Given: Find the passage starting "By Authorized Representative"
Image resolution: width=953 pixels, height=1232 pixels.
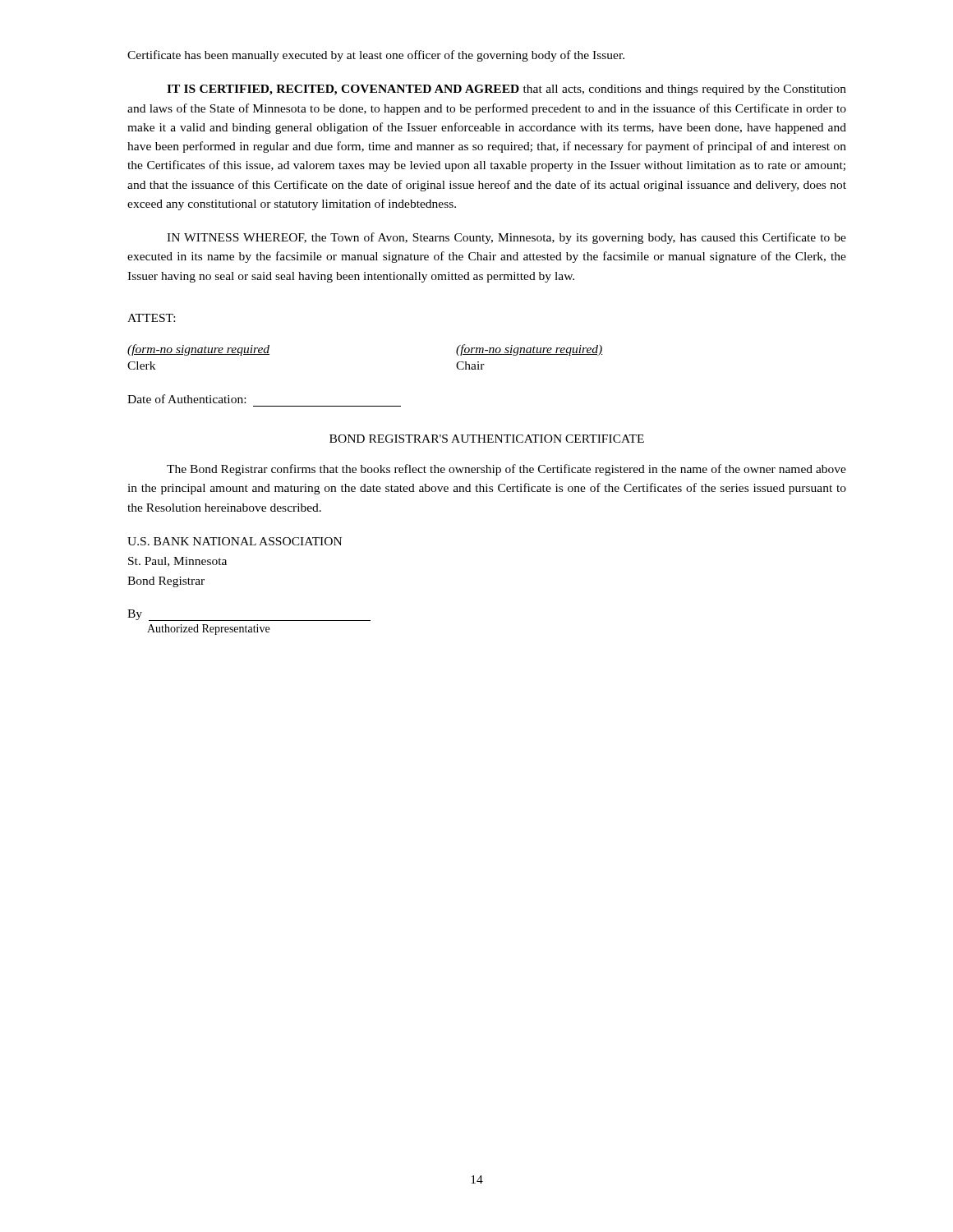Looking at the screenshot, I should point(249,620).
